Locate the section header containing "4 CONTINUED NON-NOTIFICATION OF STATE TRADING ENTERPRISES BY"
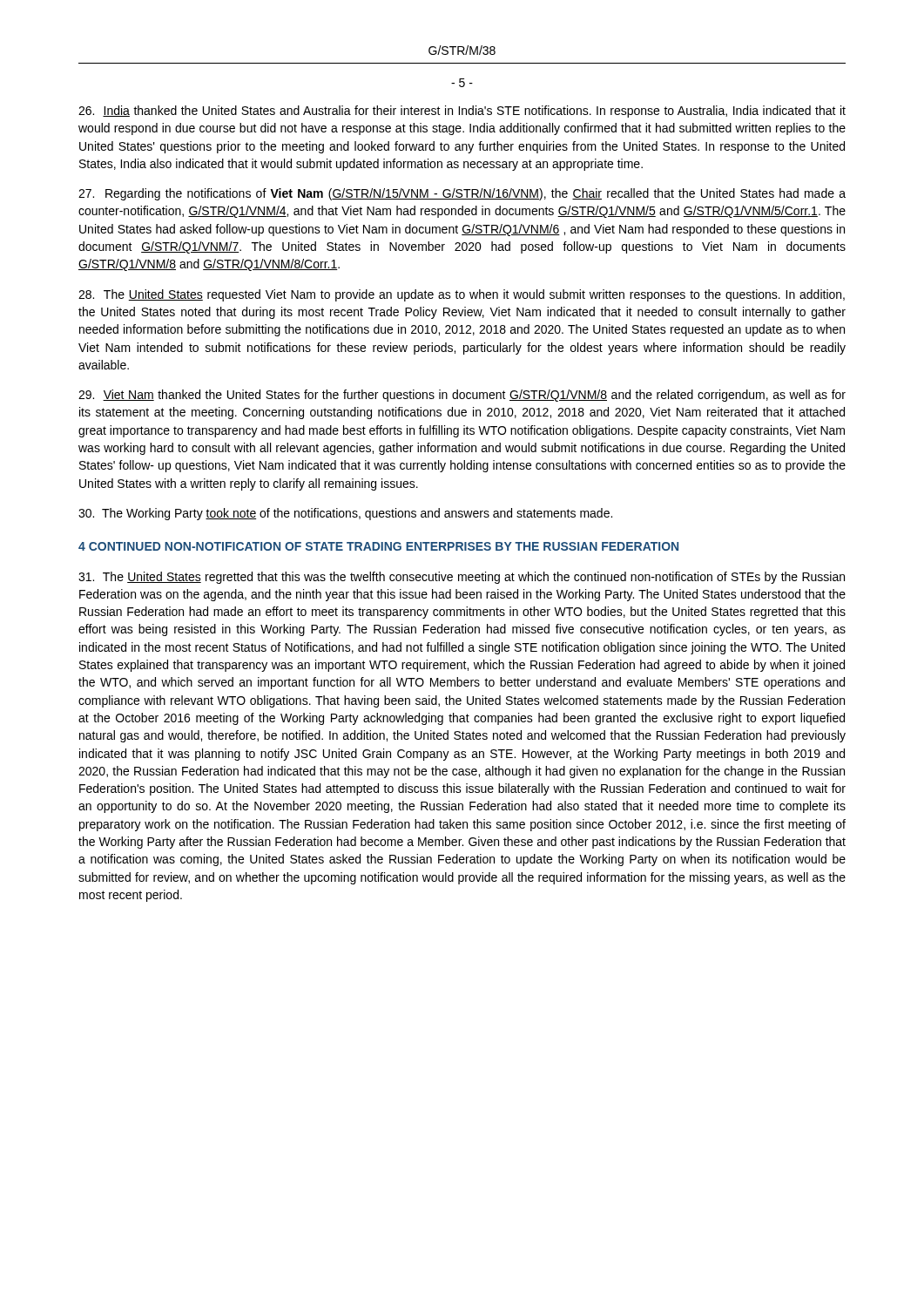 379,547
